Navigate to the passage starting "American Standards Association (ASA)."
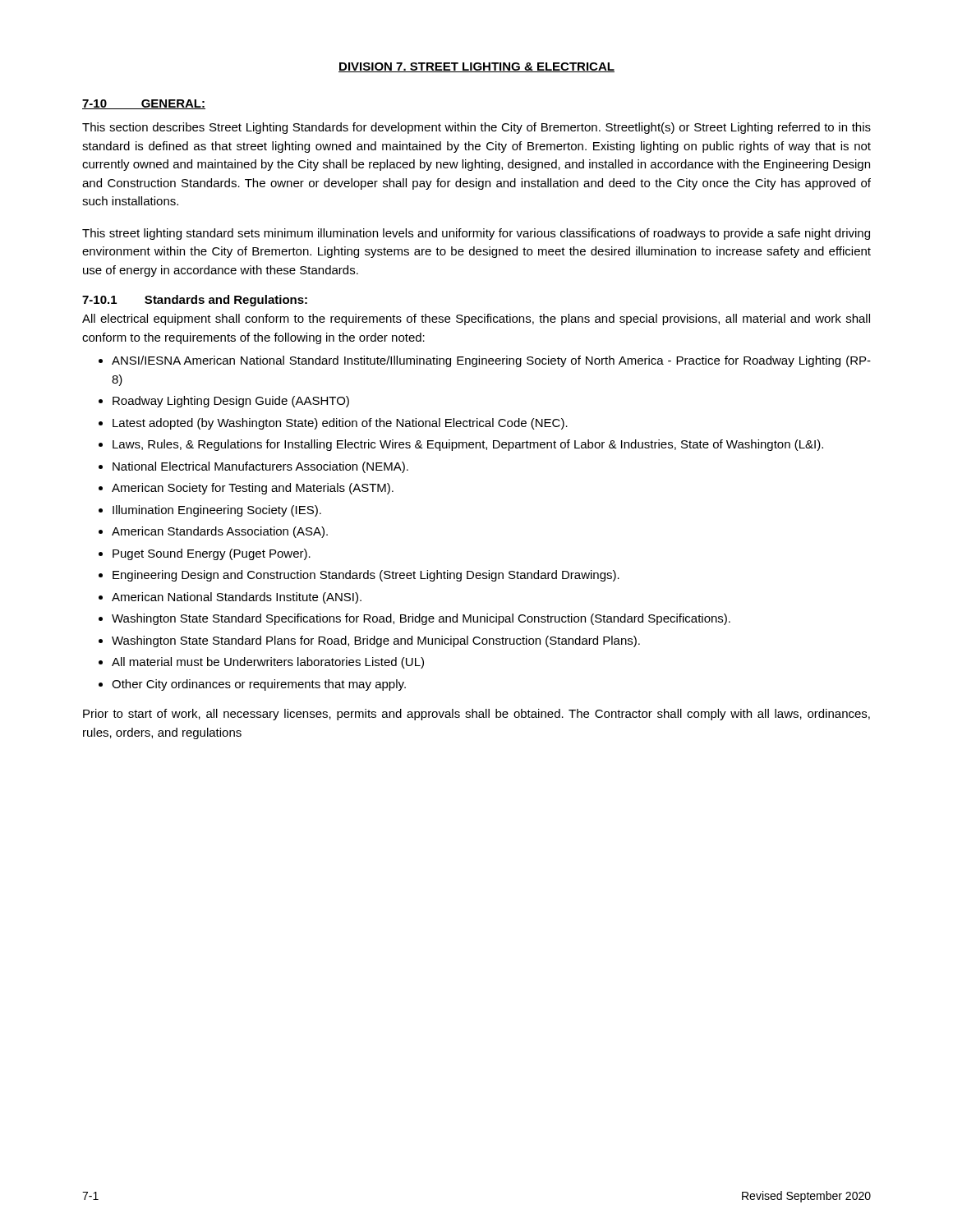Screen dimensions: 1232x953 220,531
